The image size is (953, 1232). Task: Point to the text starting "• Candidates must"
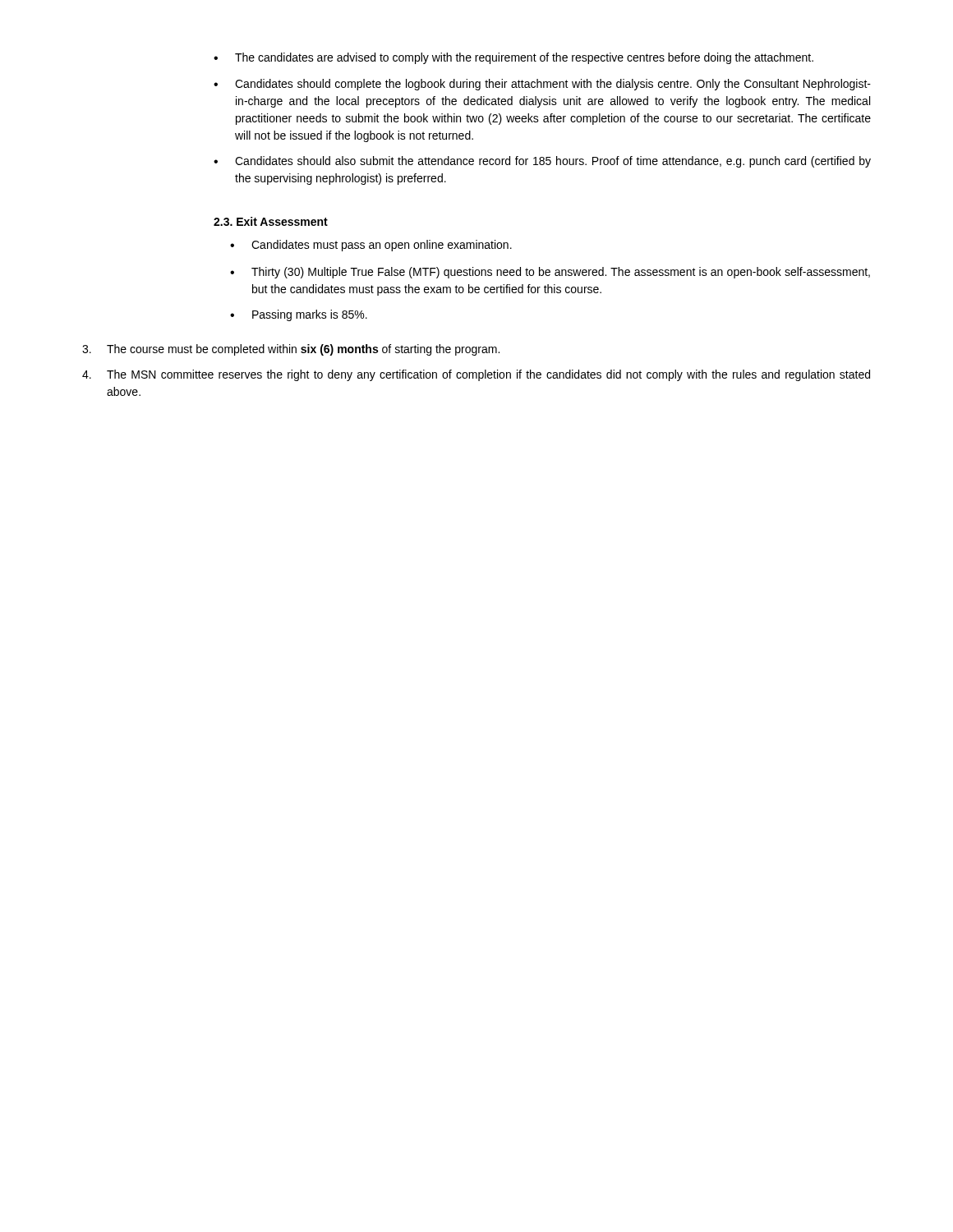coord(371,246)
